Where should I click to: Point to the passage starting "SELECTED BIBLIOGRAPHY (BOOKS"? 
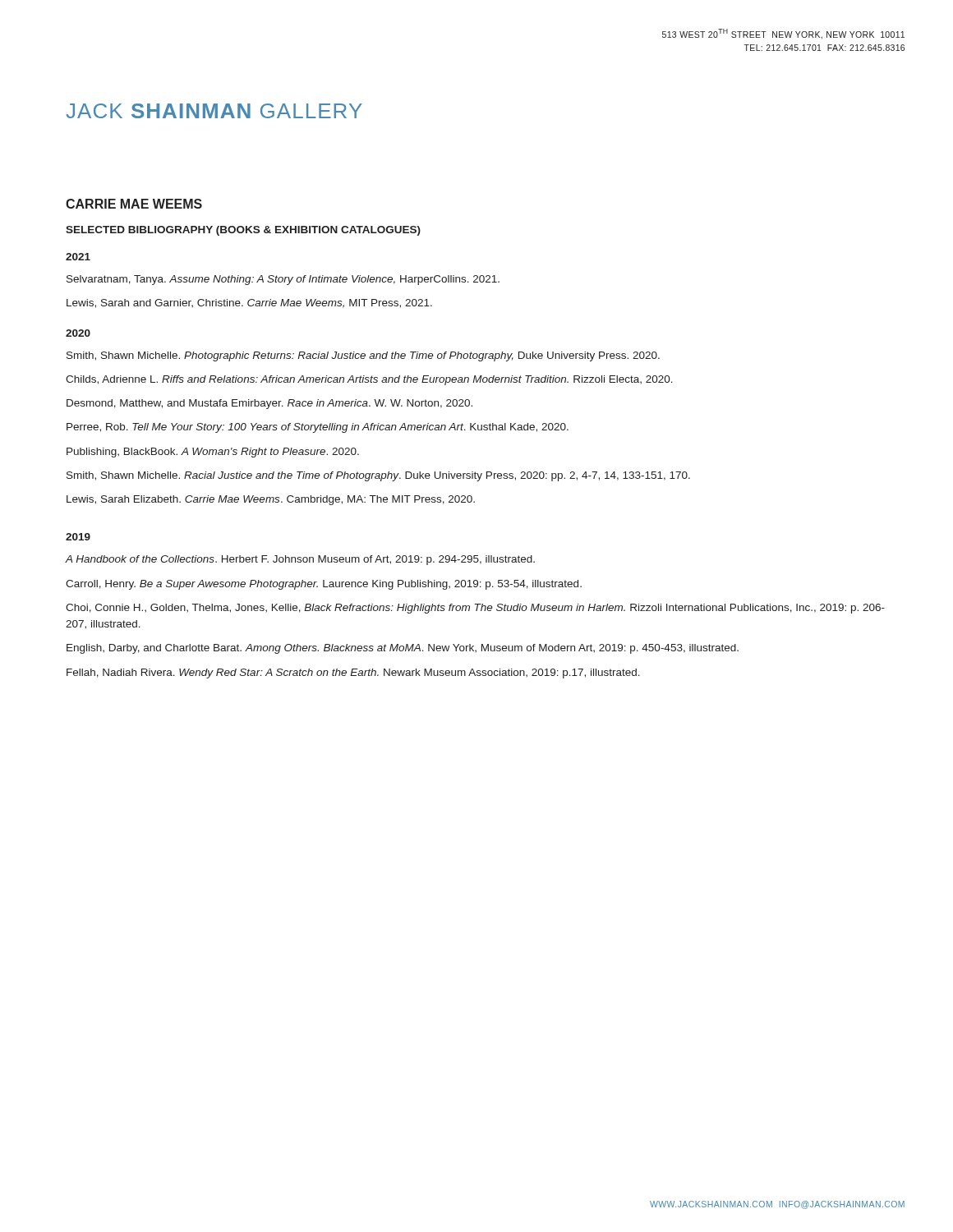pos(243,230)
